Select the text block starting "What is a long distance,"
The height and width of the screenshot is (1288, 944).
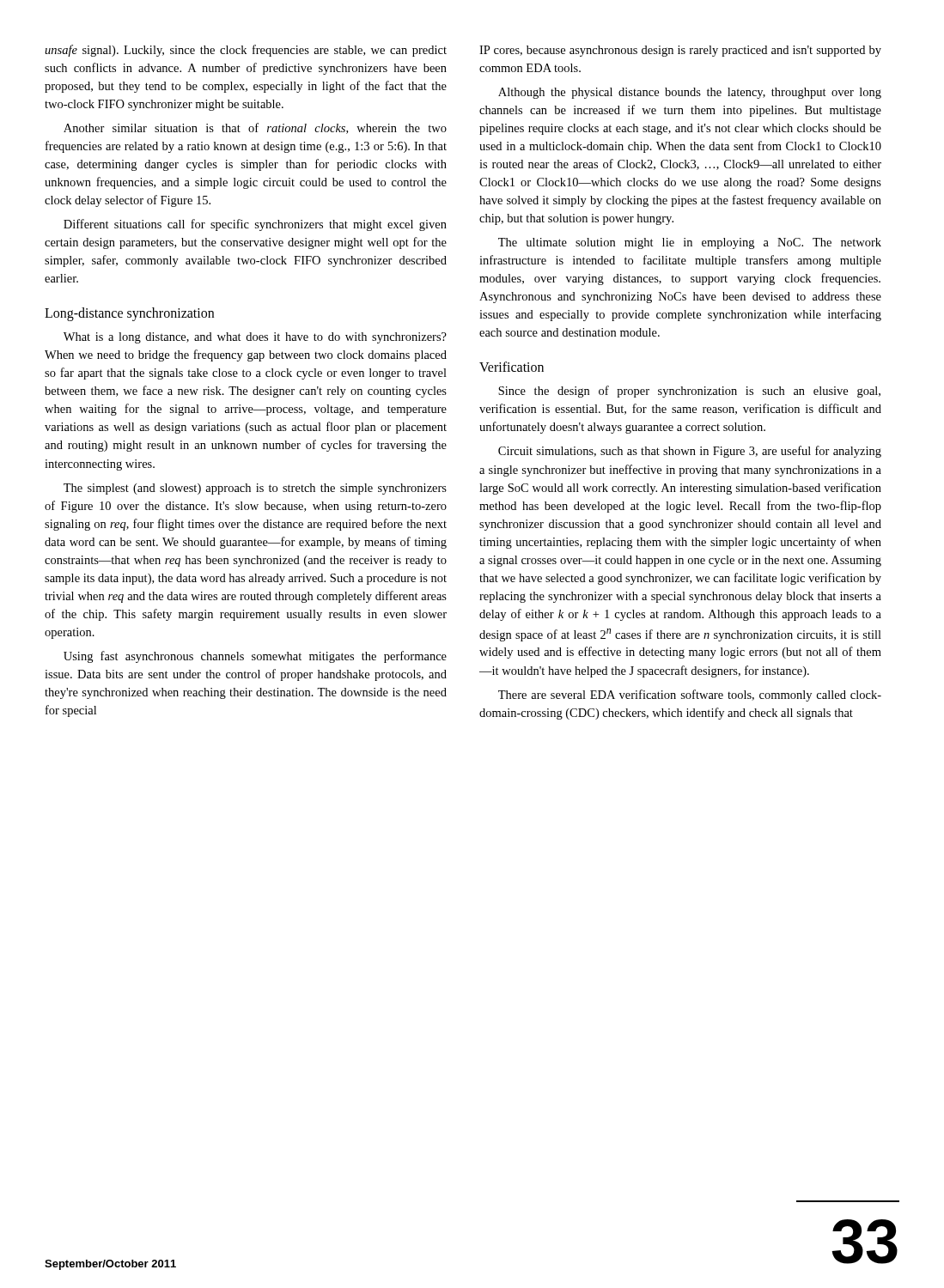tap(246, 401)
